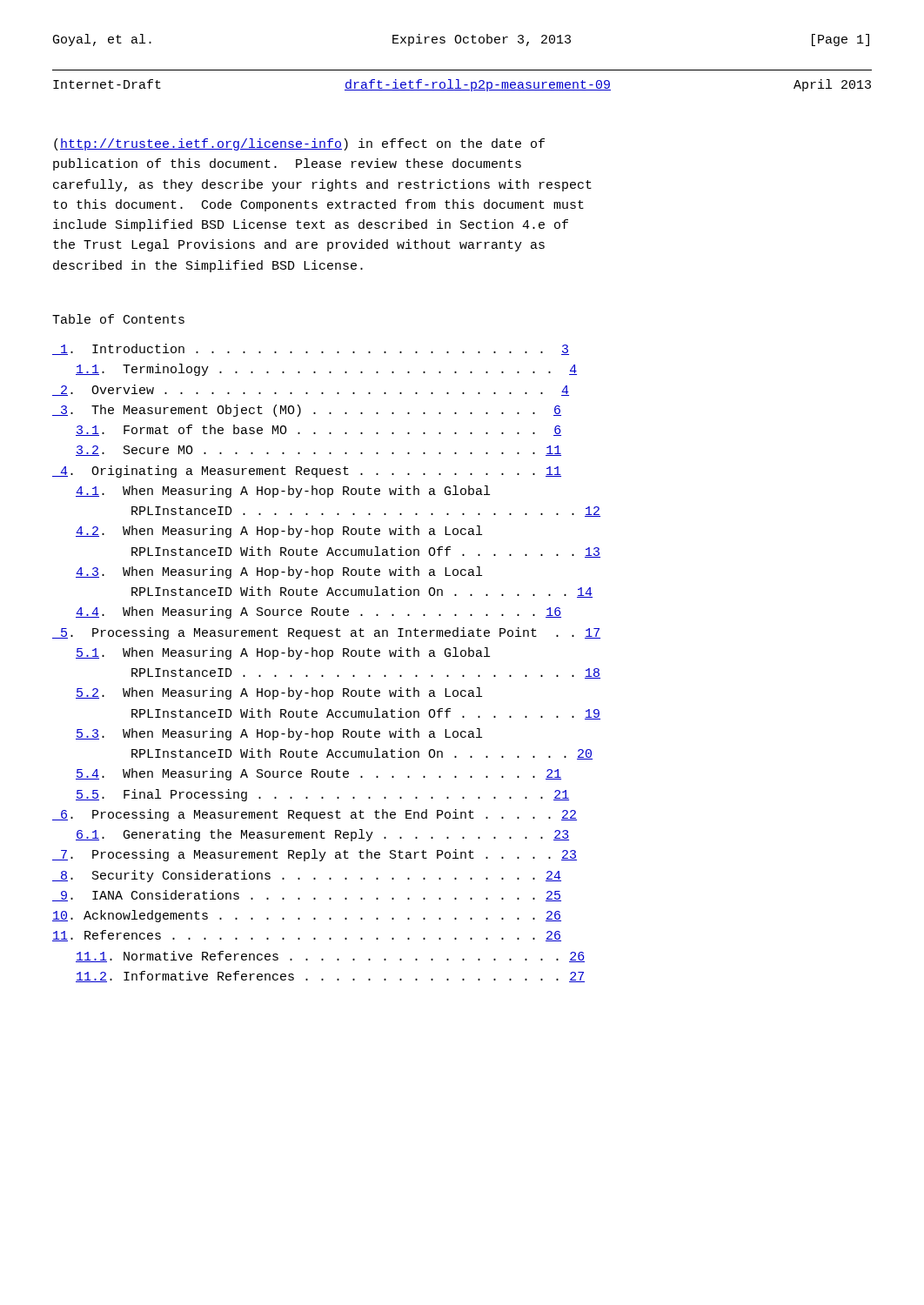Viewport: 924px width, 1305px height.
Task: Select the text block that reads "(http://trustee.ietf.org/license-info) in effect"
Action: click(x=322, y=206)
